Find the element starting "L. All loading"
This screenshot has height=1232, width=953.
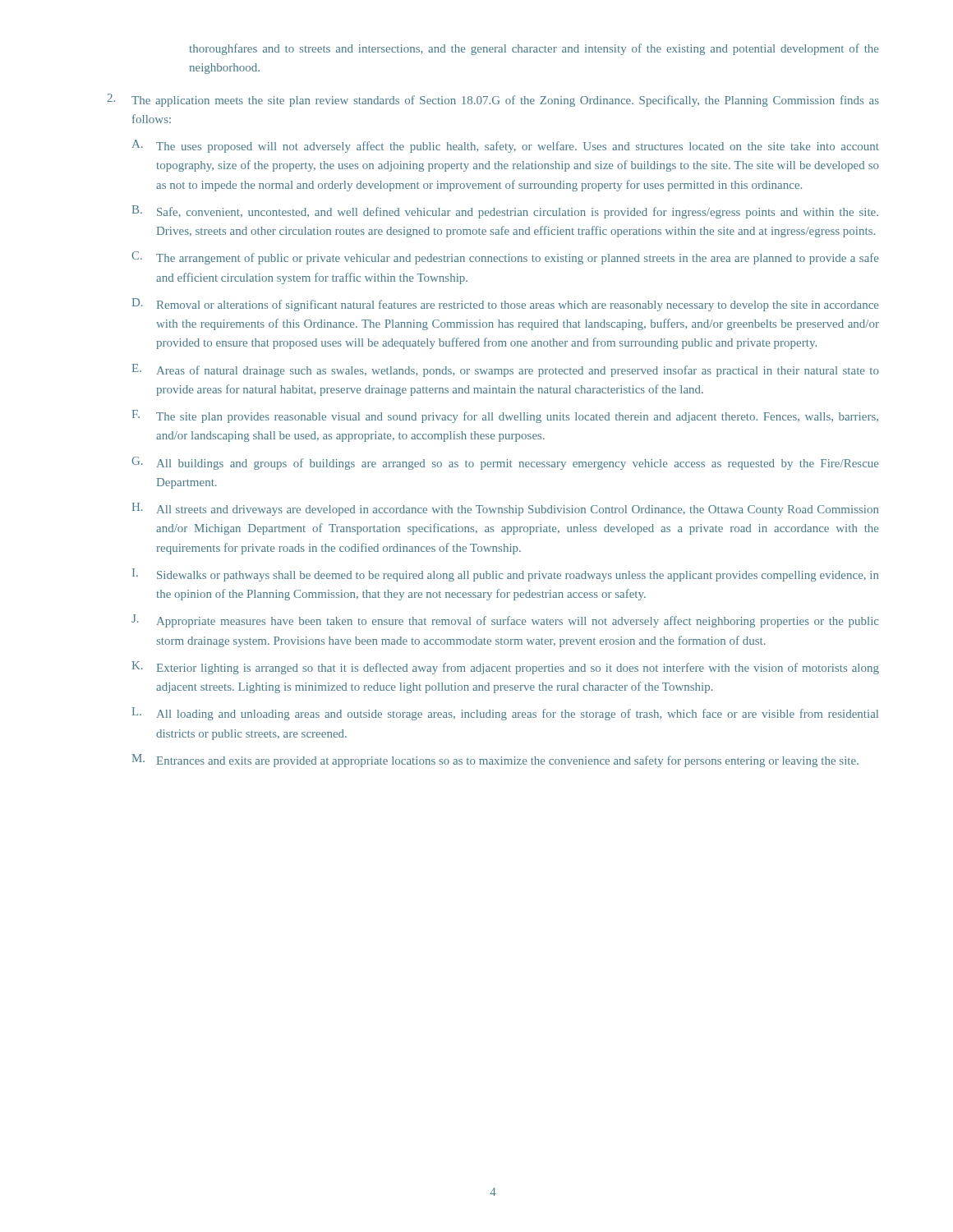coord(505,724)
